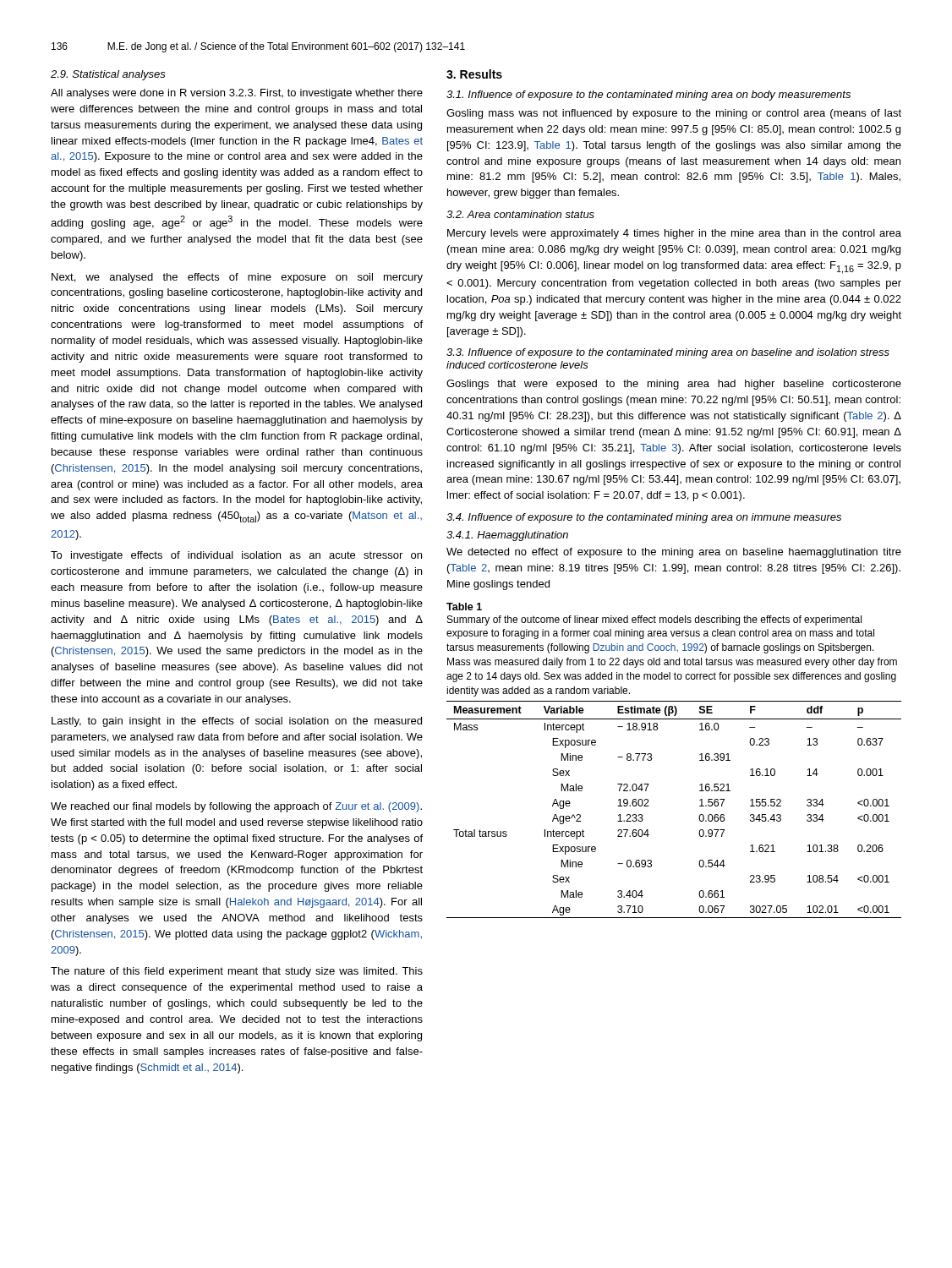Click on the section header that says "3.3. Influence of exposure to"
The image size is (952, 1268).
tap(668, 359)
